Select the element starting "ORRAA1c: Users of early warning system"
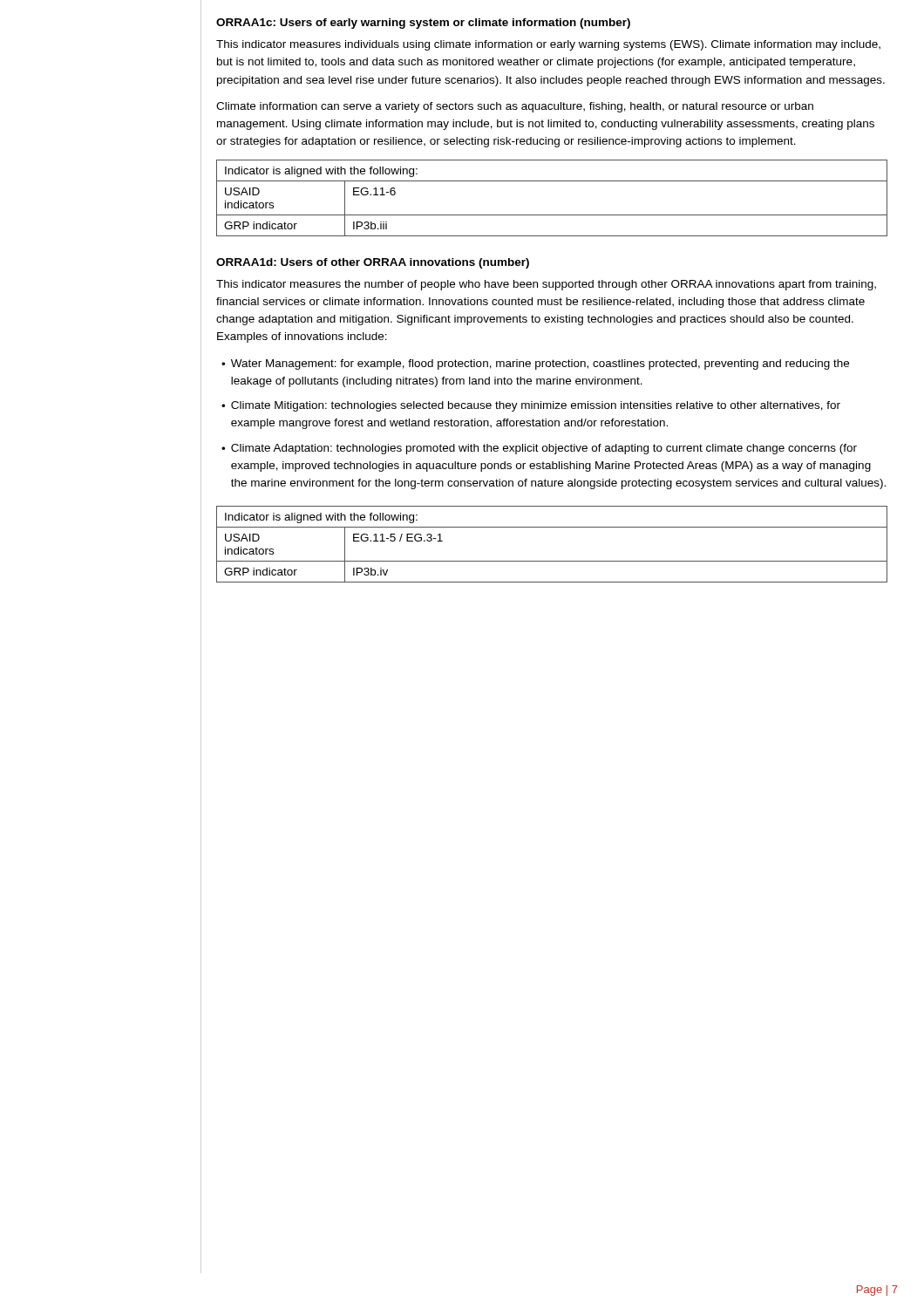924x1308 pixels. (424, 22)
